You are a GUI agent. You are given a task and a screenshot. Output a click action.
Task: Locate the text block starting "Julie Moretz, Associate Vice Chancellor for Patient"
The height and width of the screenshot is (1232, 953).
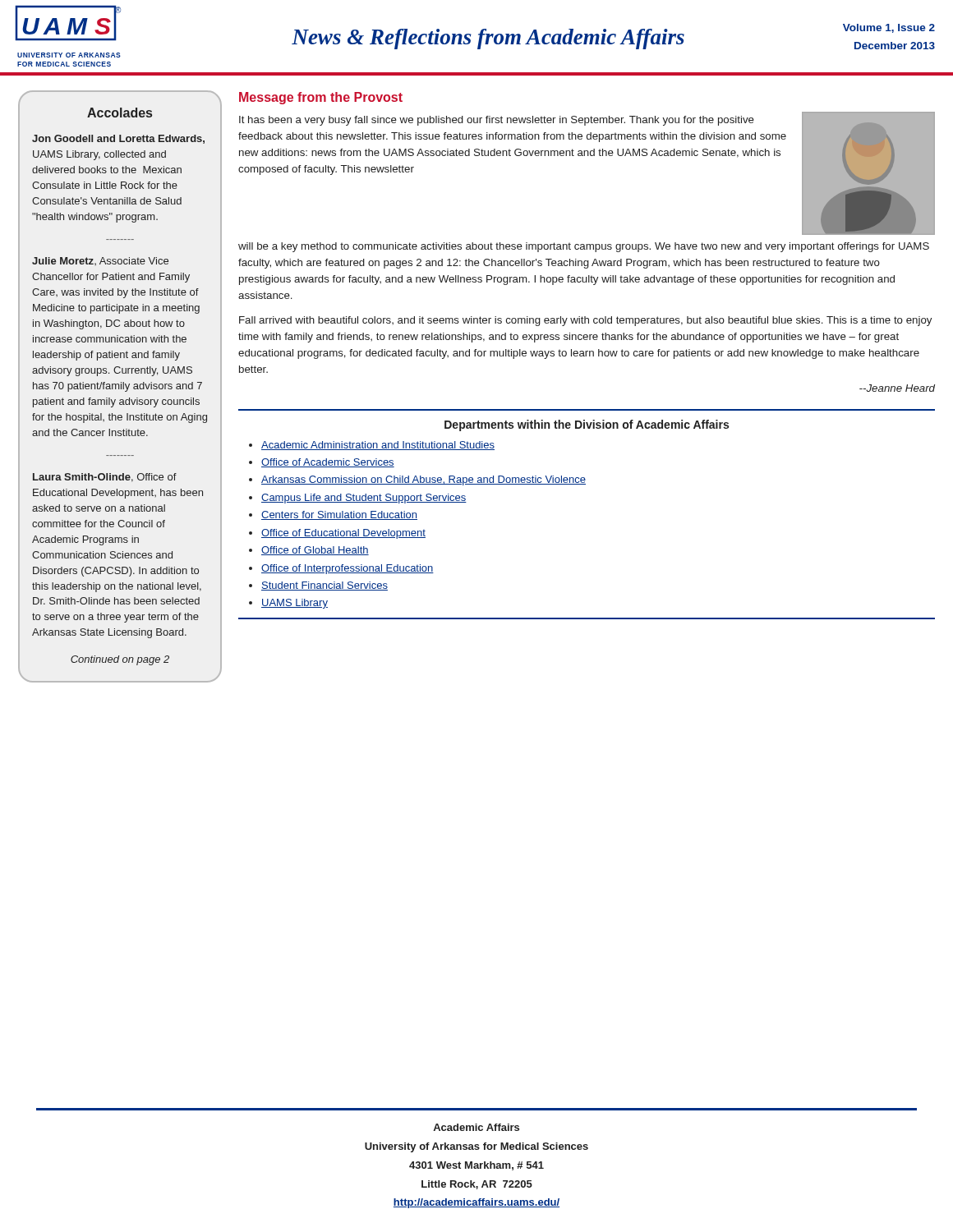tap(120, 347)
